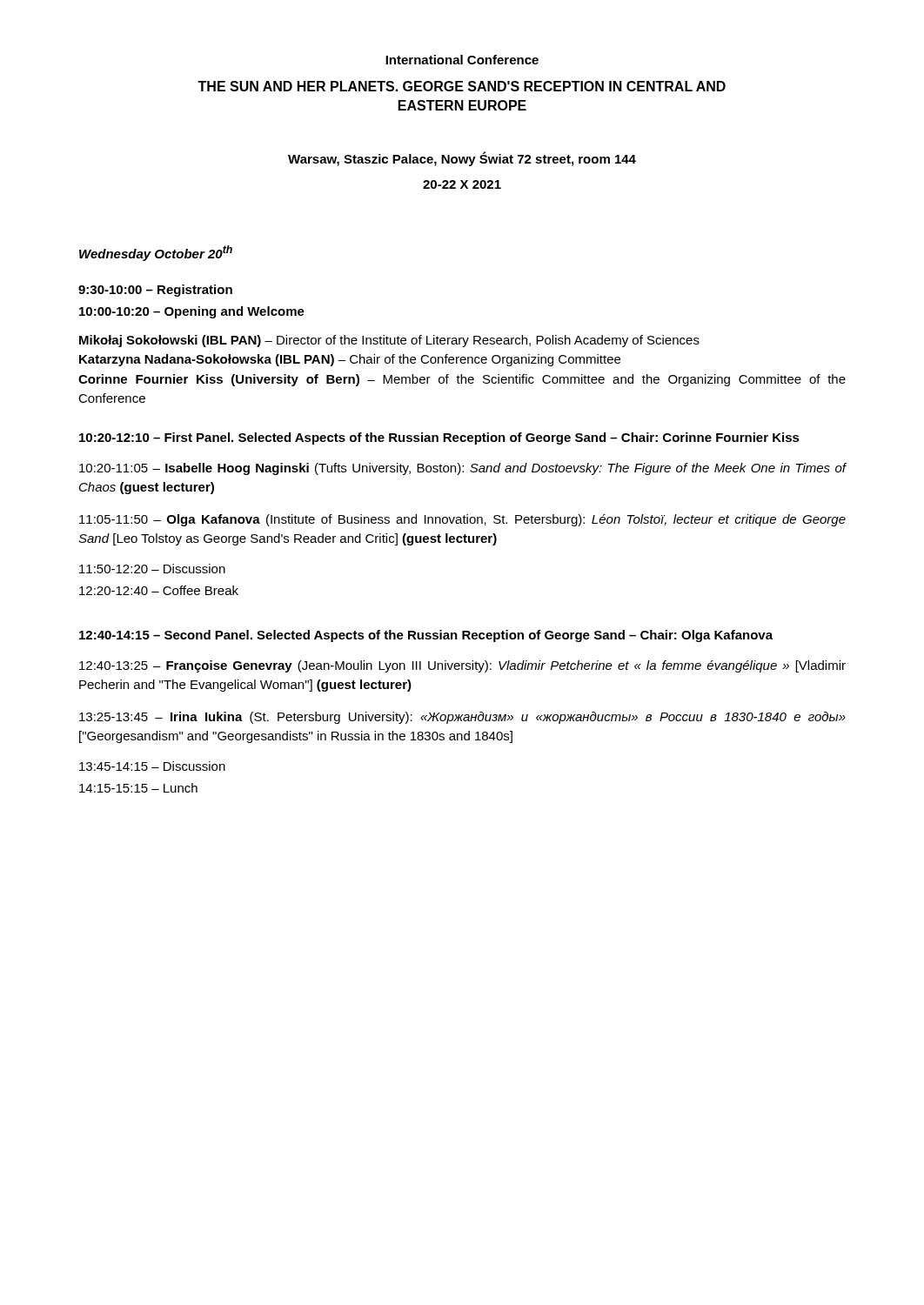The height and width of the screenshot is (1305, 924).
Task: Point to the text starting "10:20-12:10 – First Panel. Selected Aspects of the"
Action: point(439,437)
